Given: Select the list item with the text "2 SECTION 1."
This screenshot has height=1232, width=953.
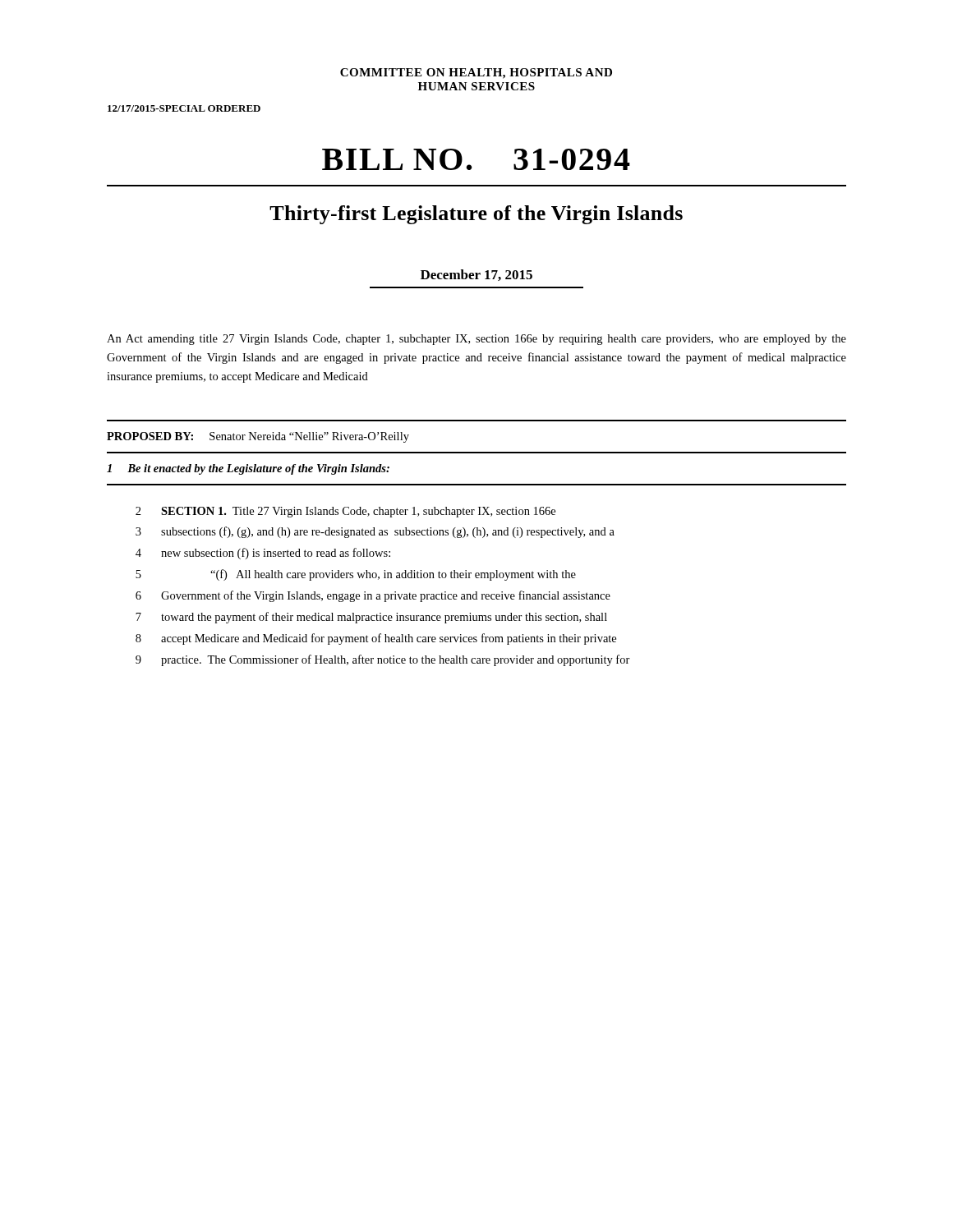Looking at the screenshot, I should click(476, 511).
